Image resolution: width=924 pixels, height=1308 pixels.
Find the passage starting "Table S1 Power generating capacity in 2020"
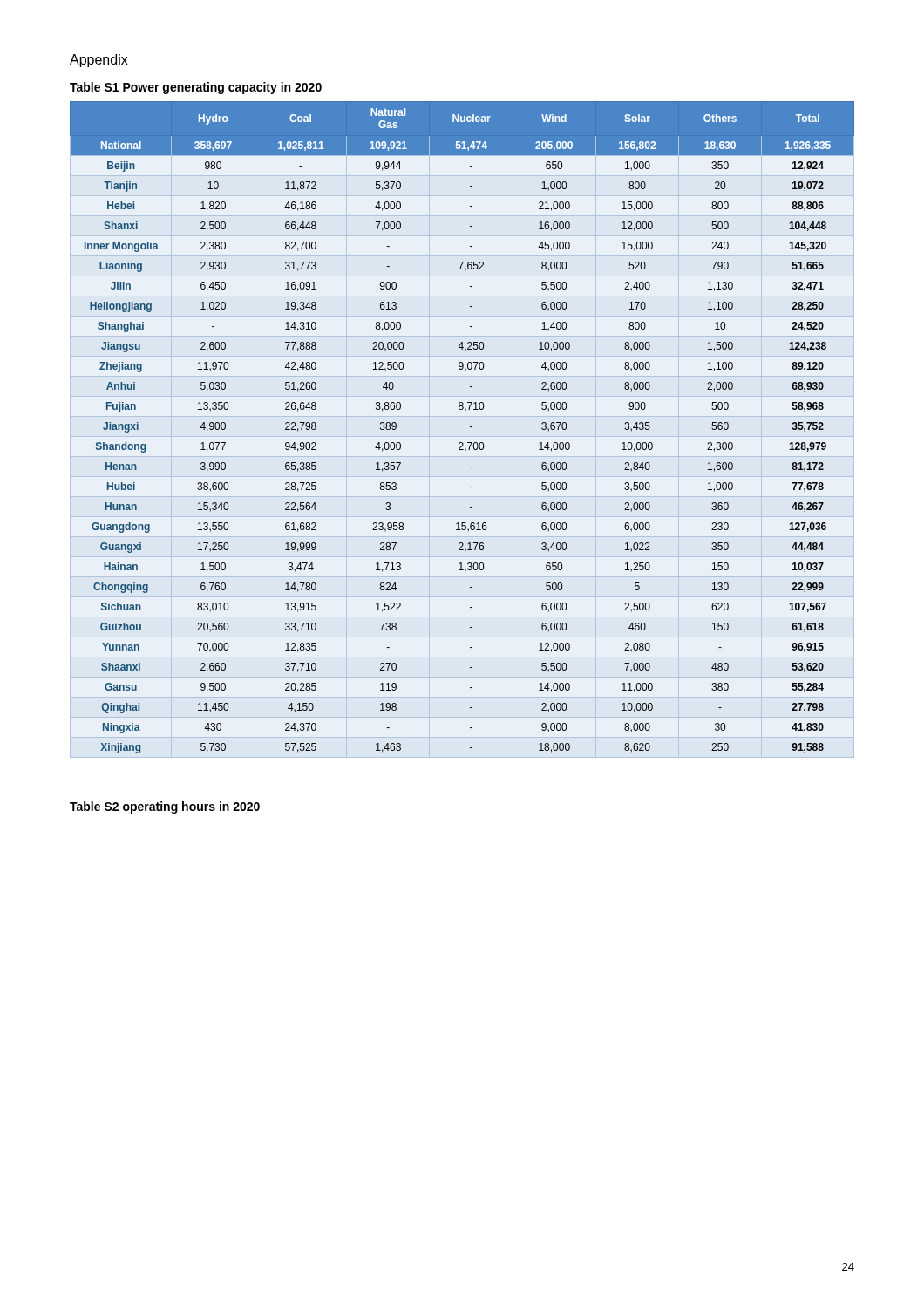click(196, 87)
